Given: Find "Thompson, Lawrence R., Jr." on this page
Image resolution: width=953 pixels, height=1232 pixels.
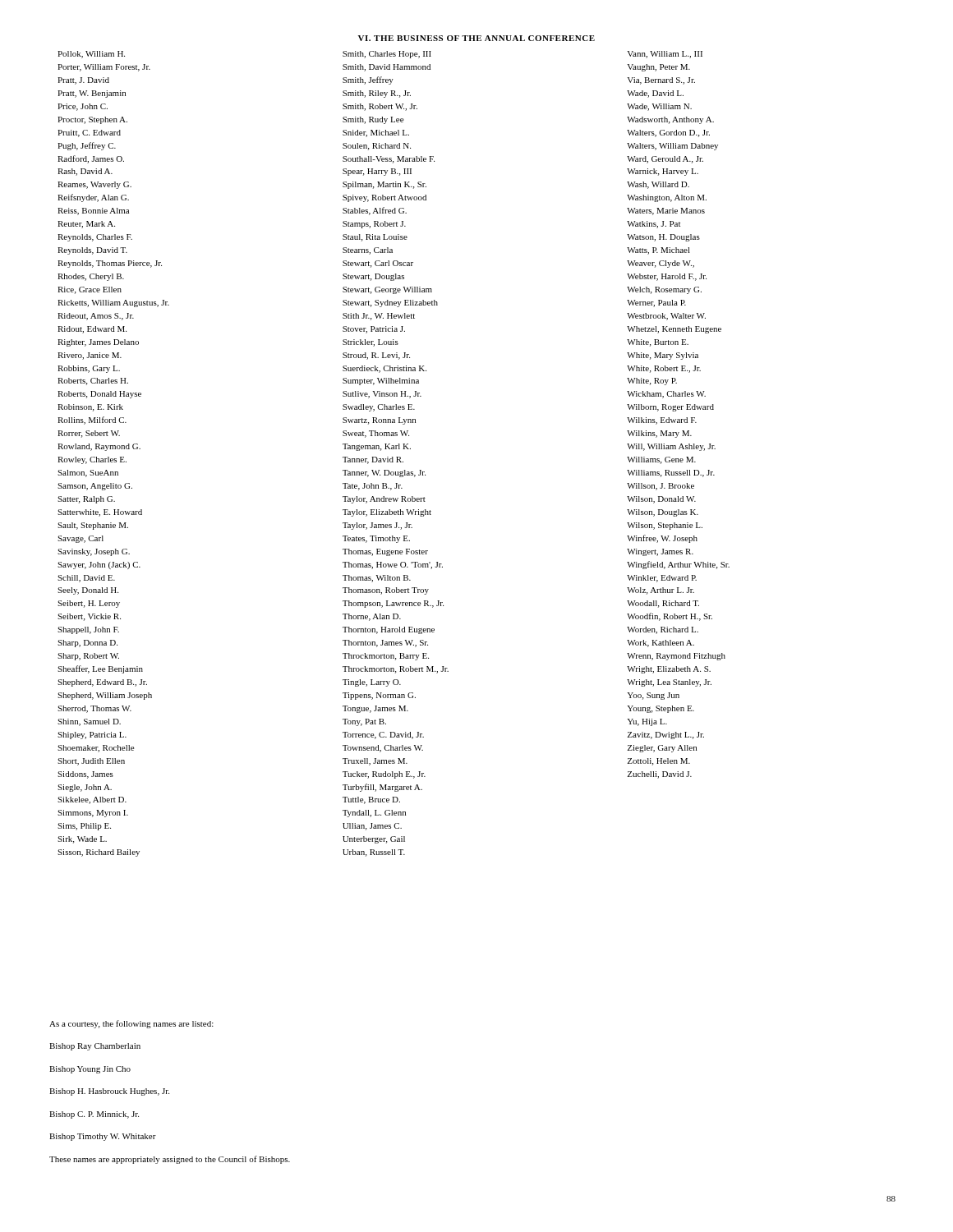Looking at the screenshot, I should click(x=393, y=604).
